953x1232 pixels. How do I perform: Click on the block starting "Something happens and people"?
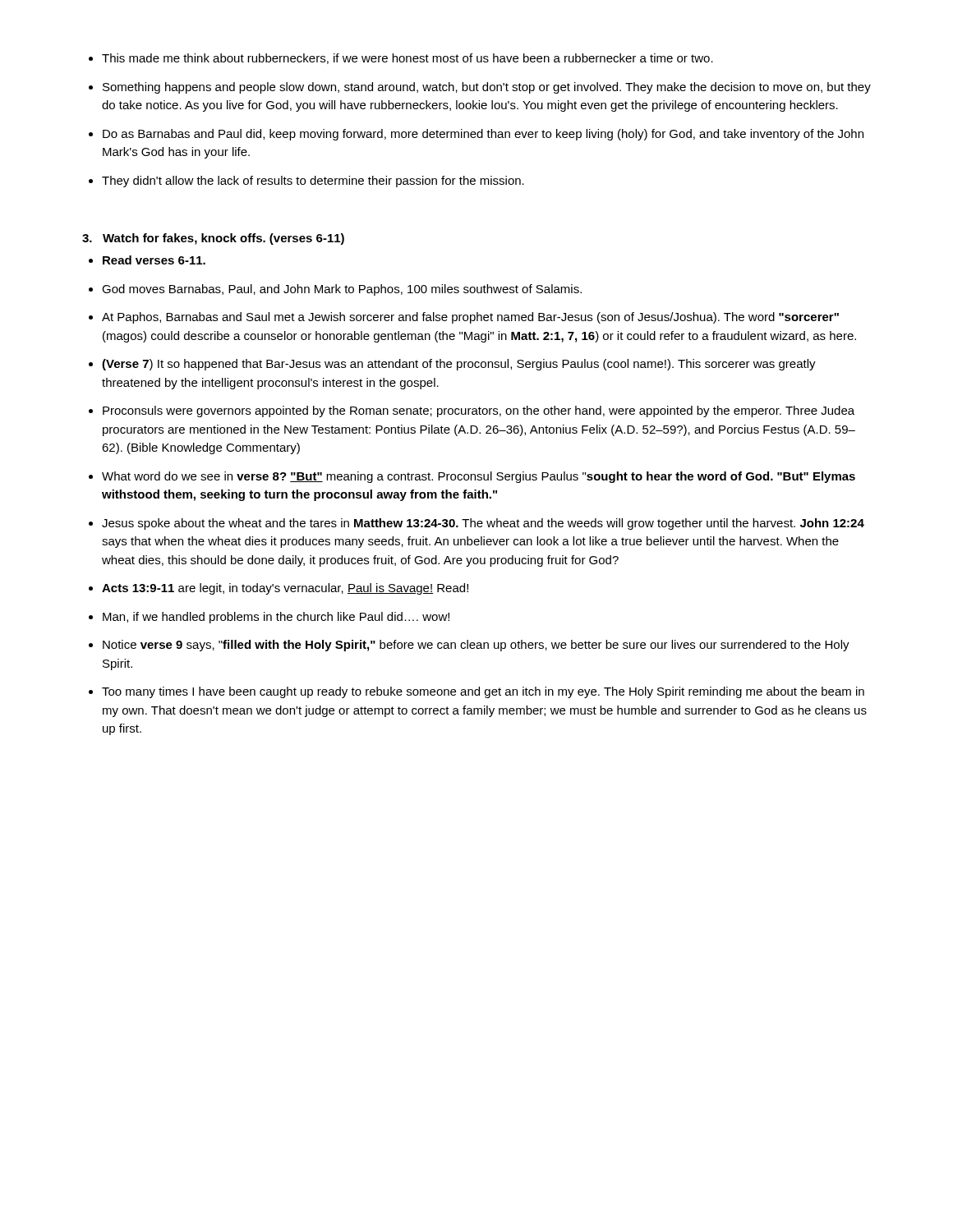476,96
